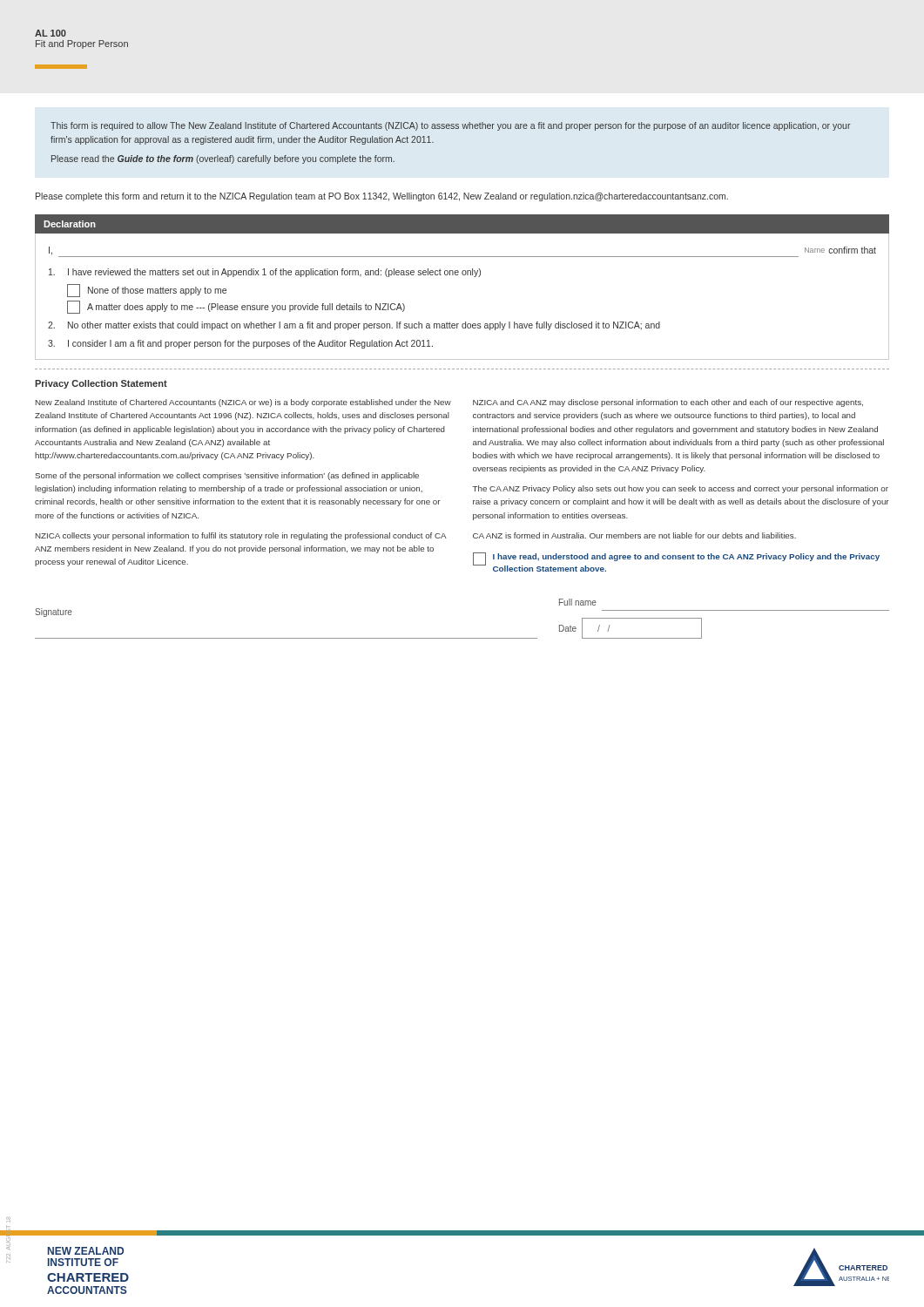
Task: Click on the element starting "NZICA and CA ANZ"
Action: click(x=681, y=486)
